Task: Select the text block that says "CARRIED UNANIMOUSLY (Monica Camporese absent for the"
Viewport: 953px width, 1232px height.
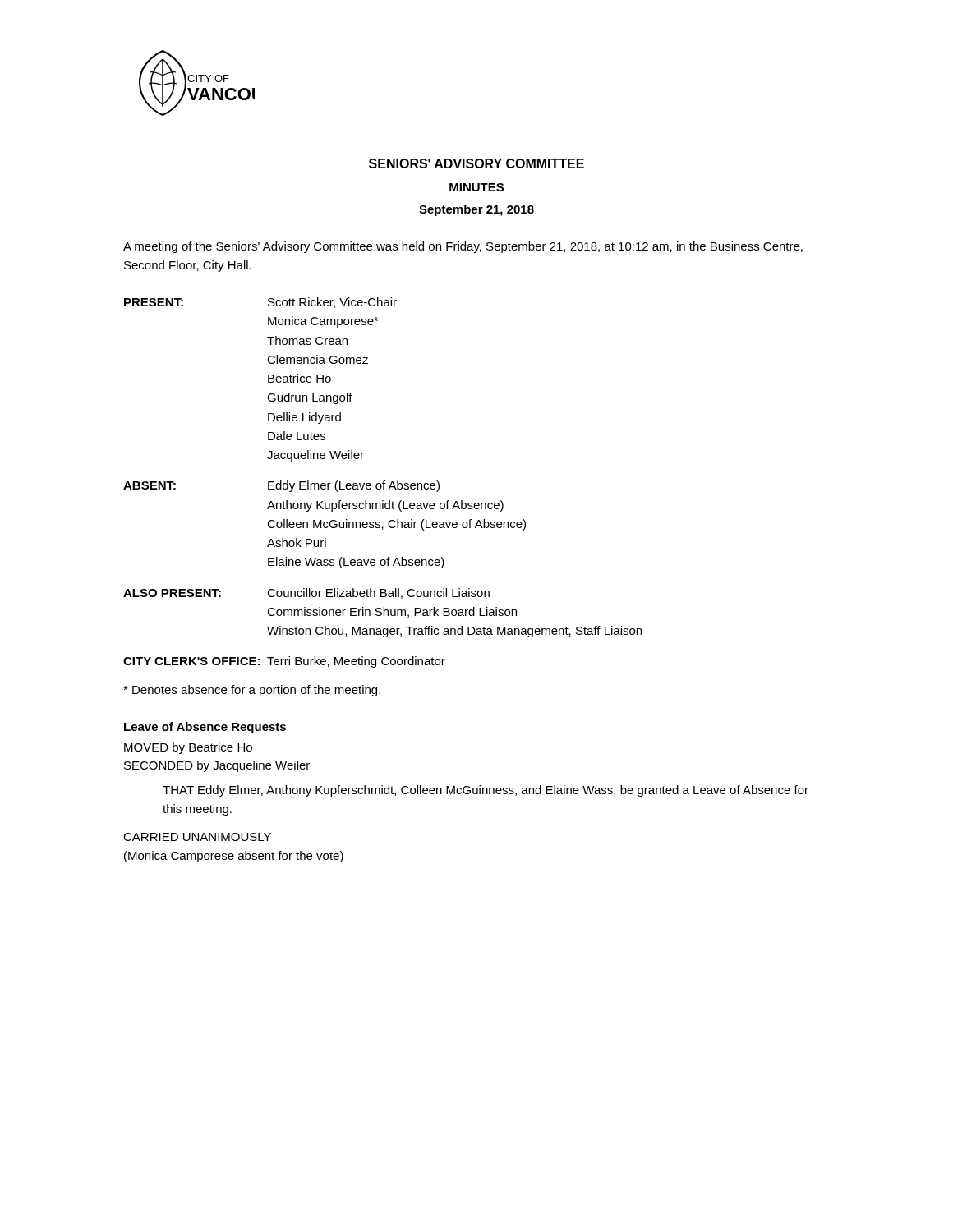Action: [x=233, y=846]
